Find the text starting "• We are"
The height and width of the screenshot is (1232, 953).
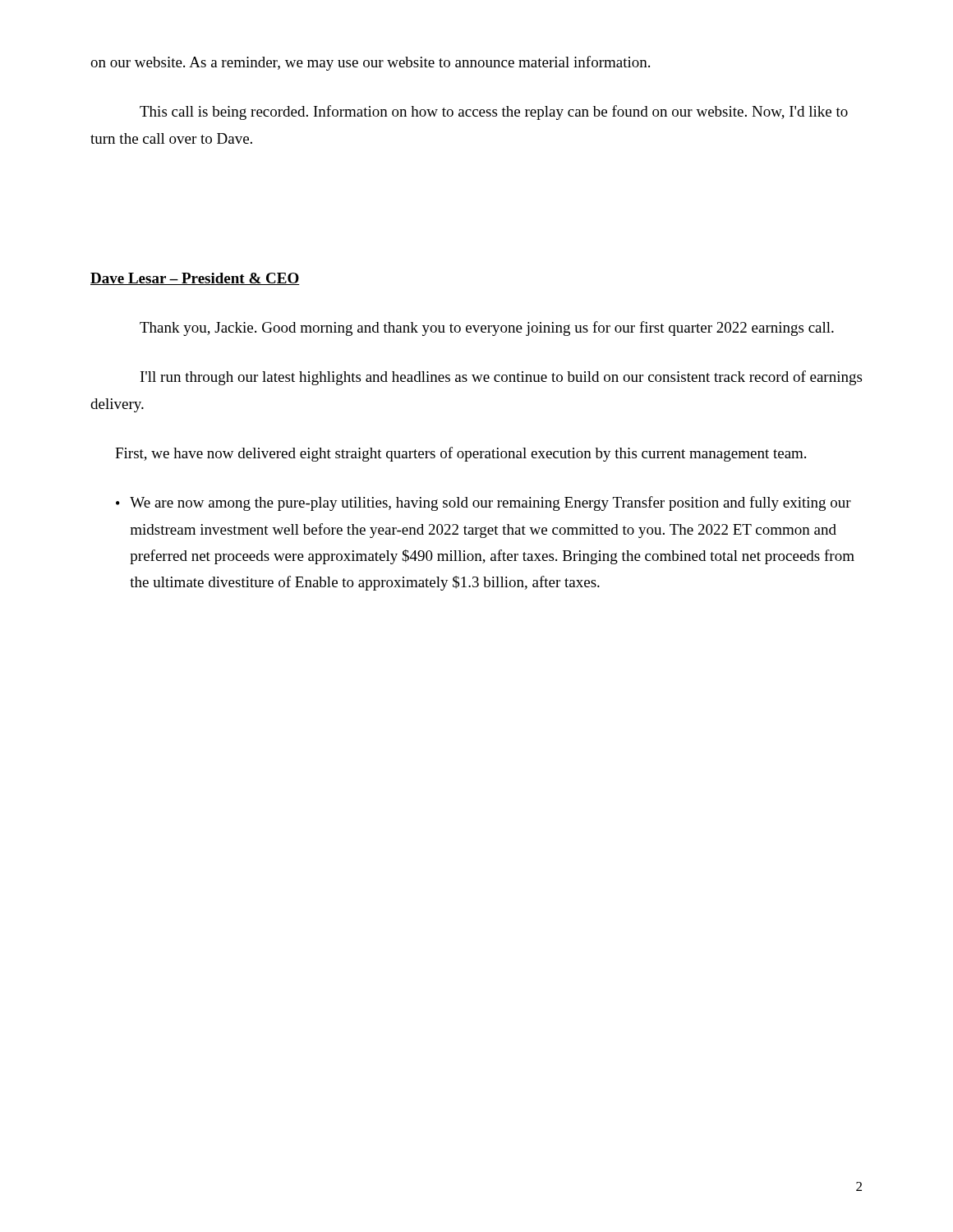point(489,543)
